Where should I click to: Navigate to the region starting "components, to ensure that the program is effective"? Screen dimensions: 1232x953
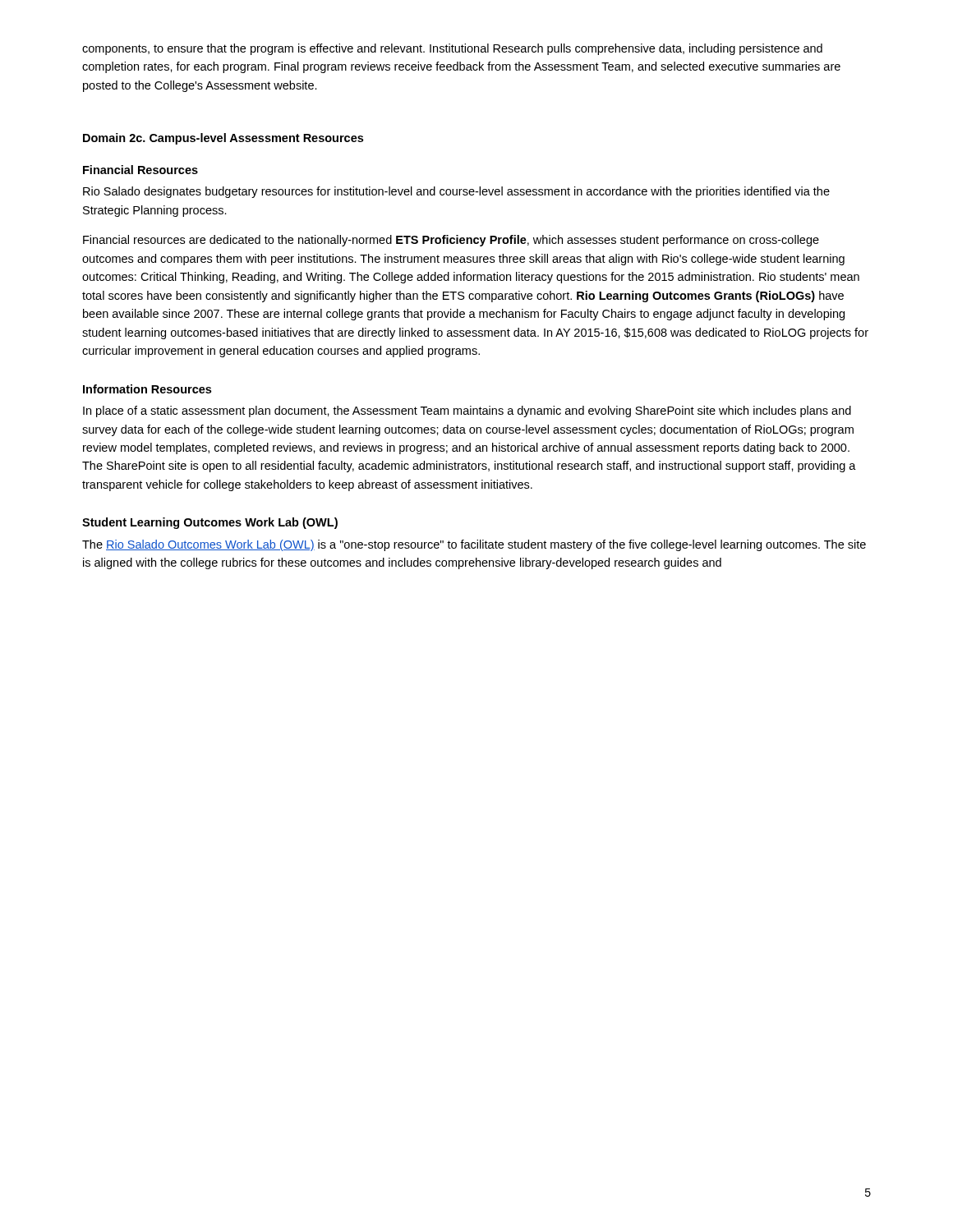coord(476,67)
